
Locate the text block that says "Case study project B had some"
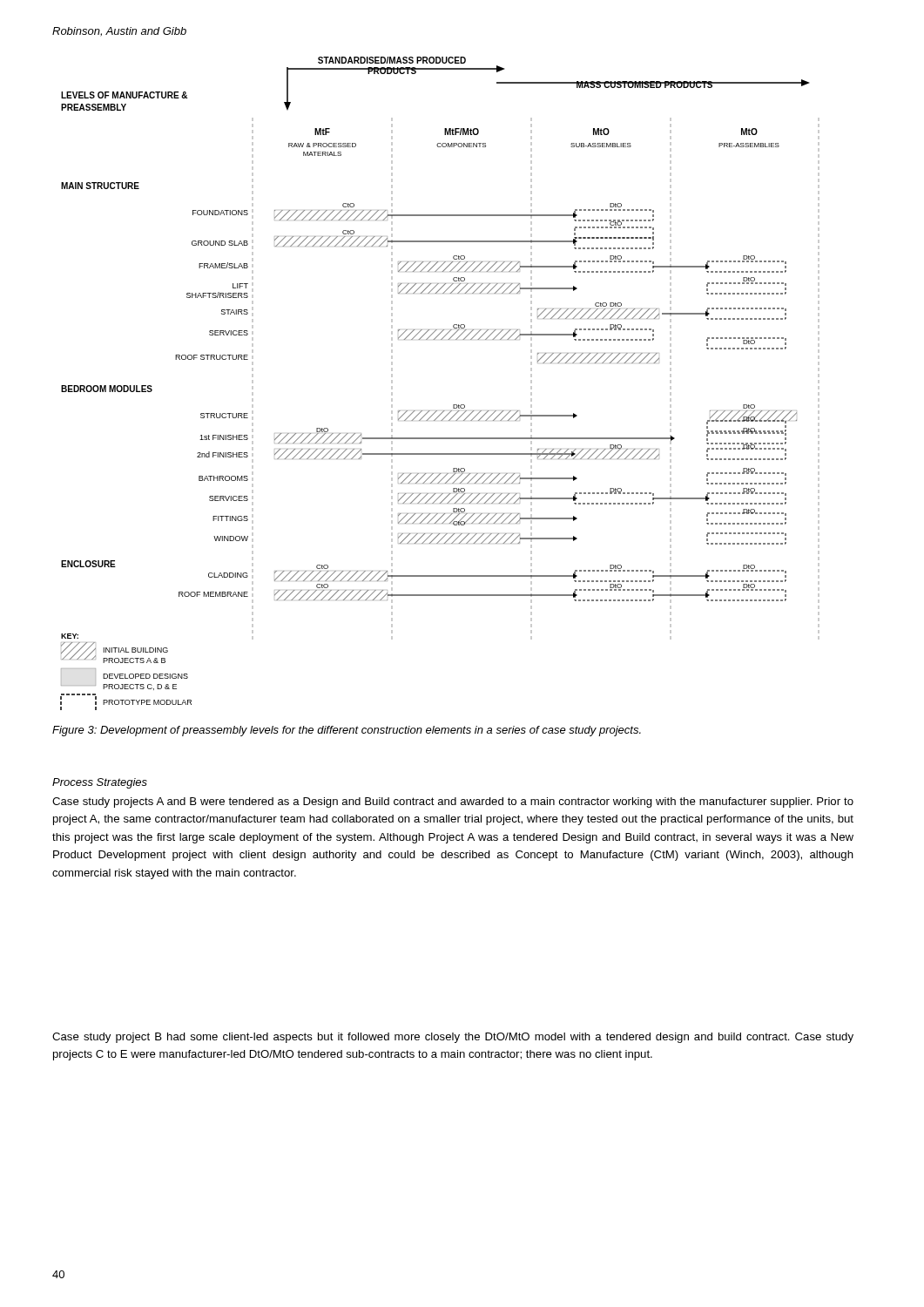[453, 1046]
